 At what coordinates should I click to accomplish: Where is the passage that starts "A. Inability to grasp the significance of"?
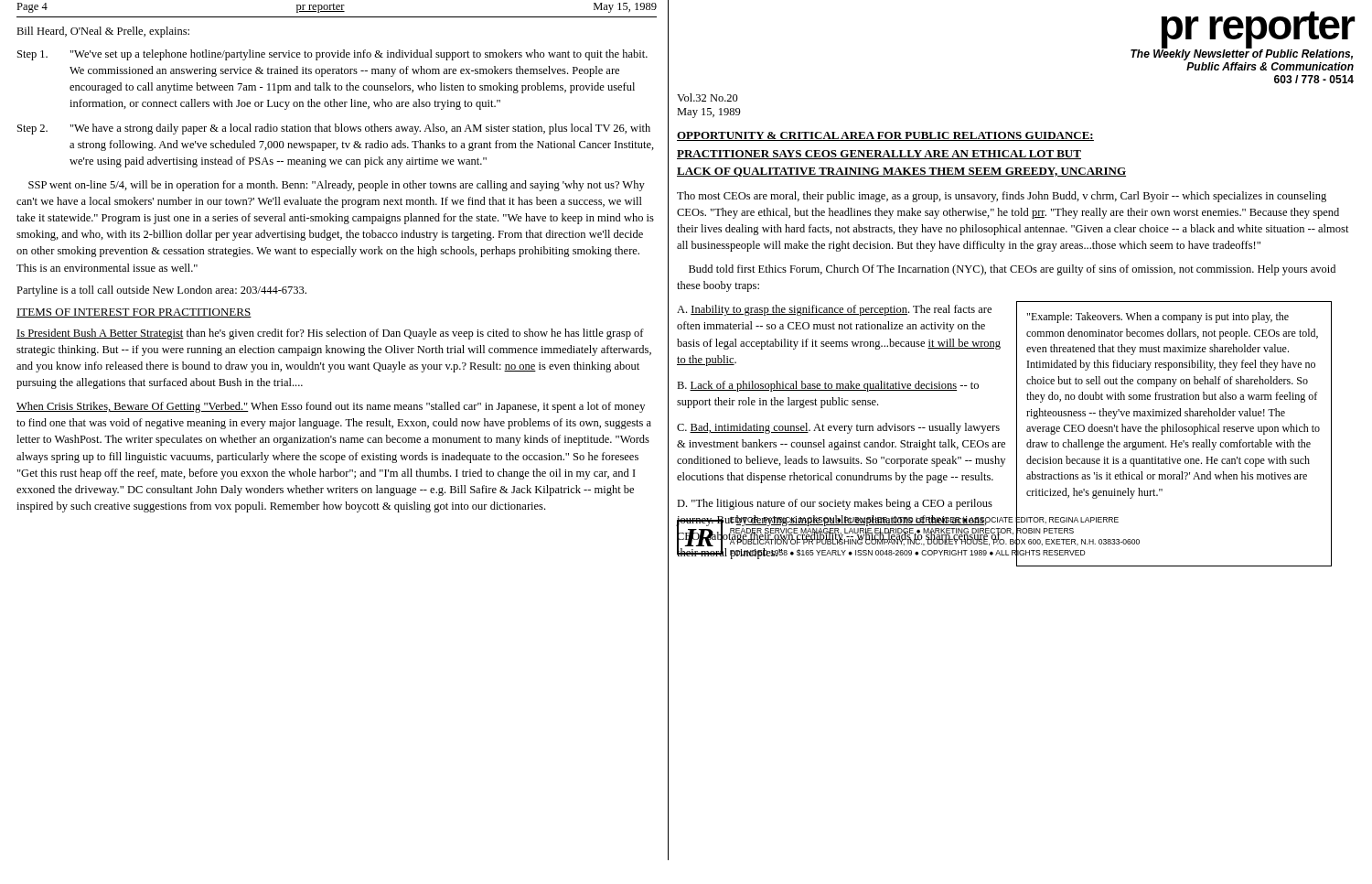pyautogui.click(x=839, y=334)
